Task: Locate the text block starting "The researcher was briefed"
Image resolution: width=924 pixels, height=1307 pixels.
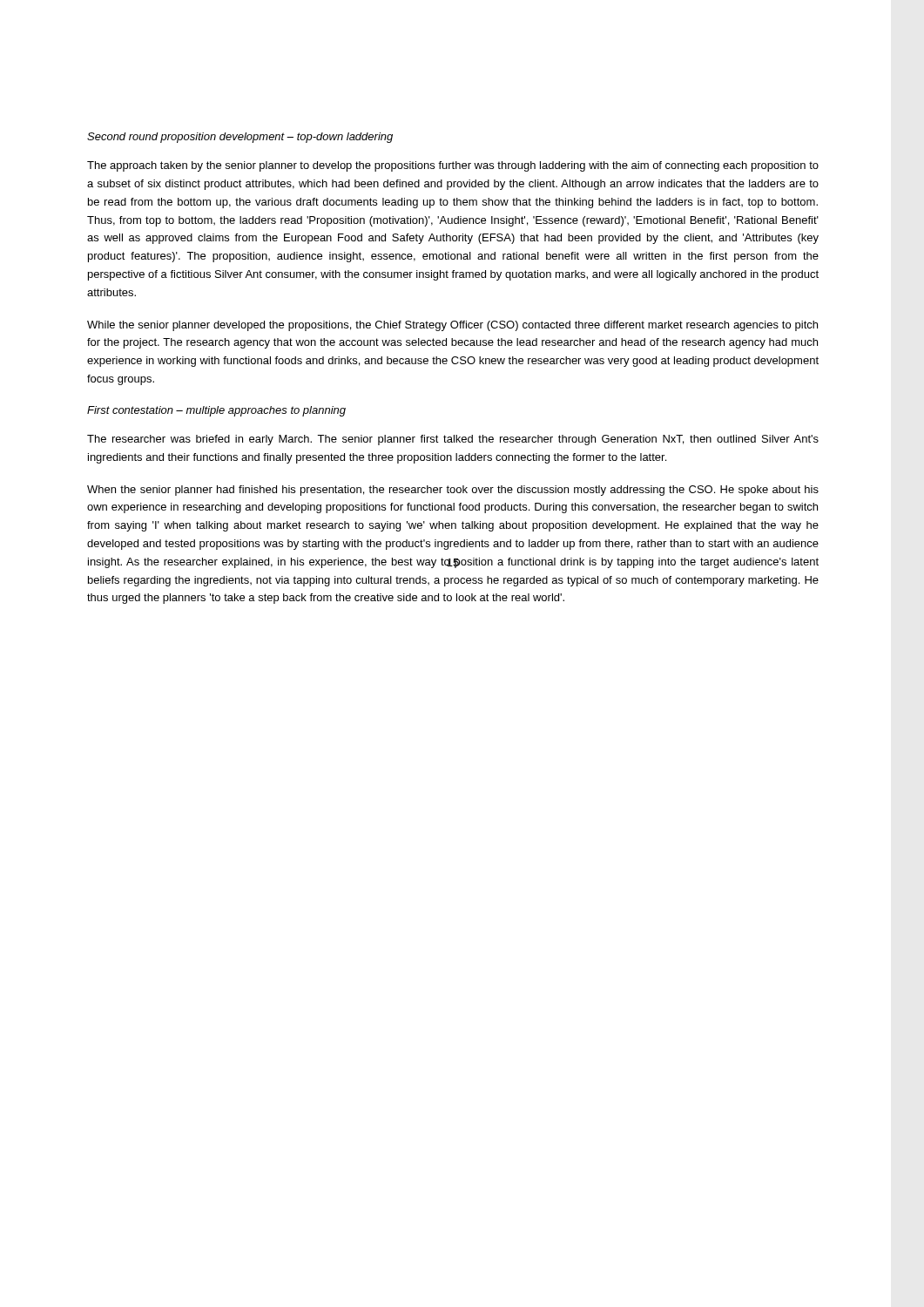Action: tap(453, 448)
